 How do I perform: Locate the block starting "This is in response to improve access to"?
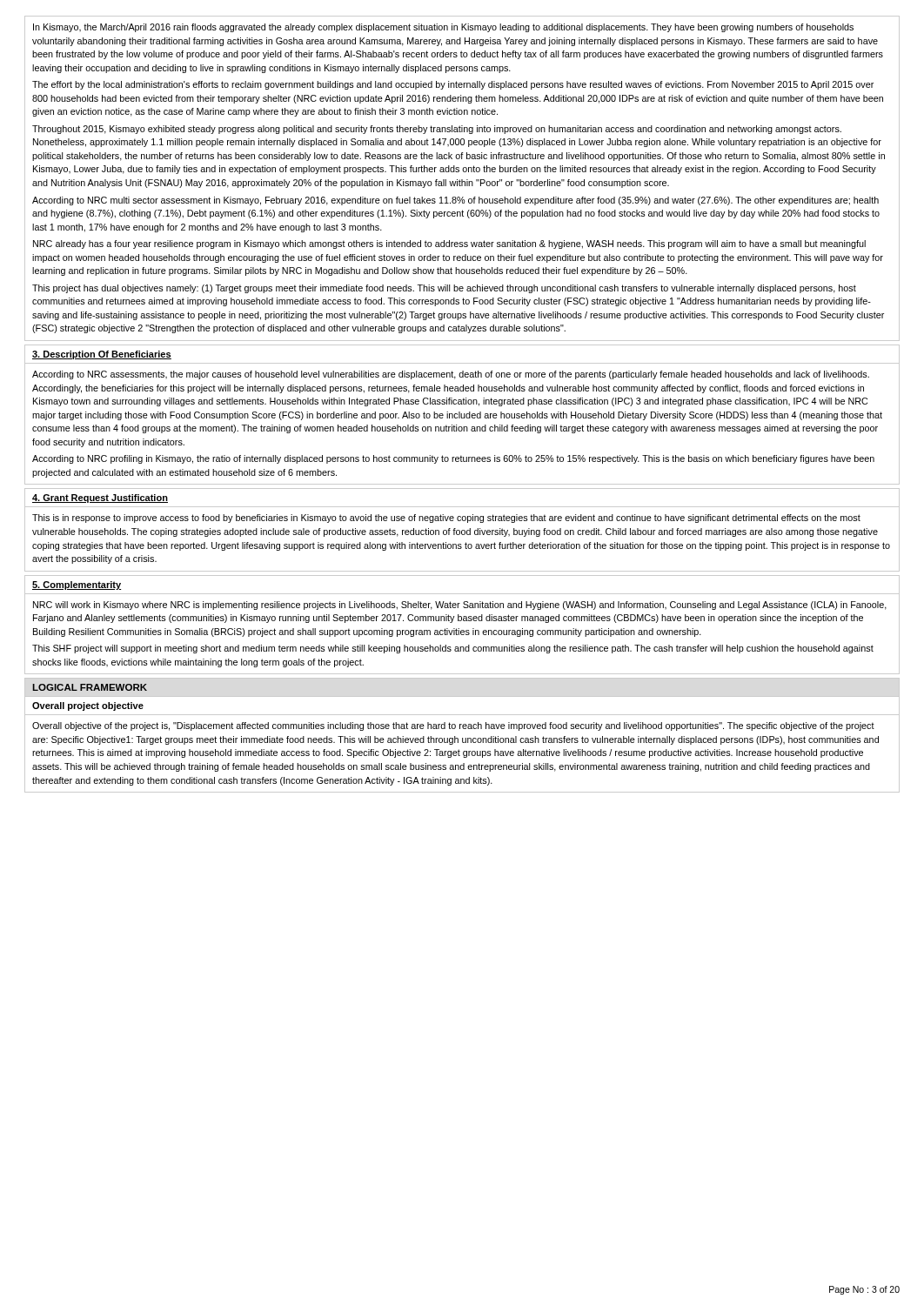pos(462,539)
